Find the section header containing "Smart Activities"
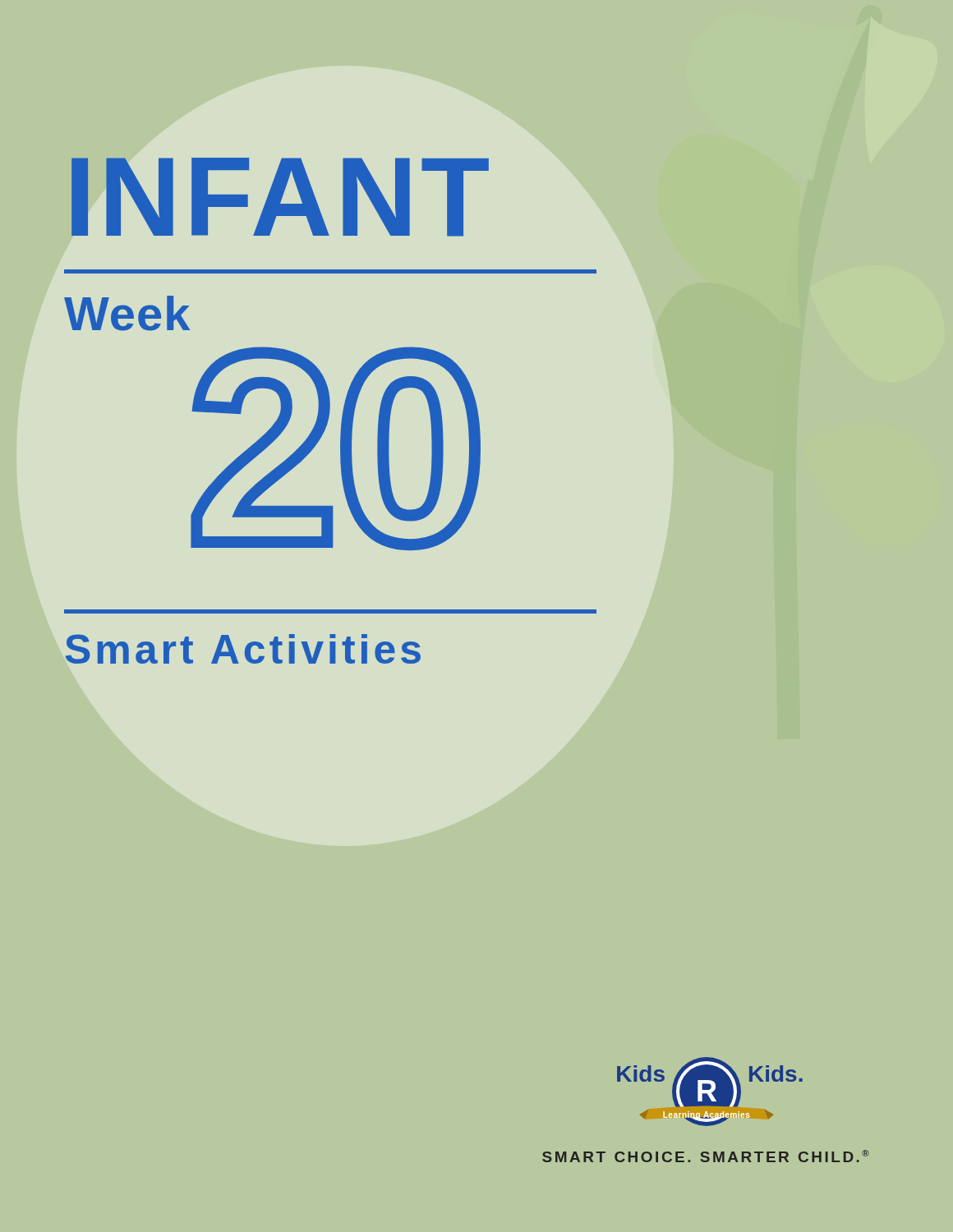This screenshot has width=953, height=1232. coord(245,650)
